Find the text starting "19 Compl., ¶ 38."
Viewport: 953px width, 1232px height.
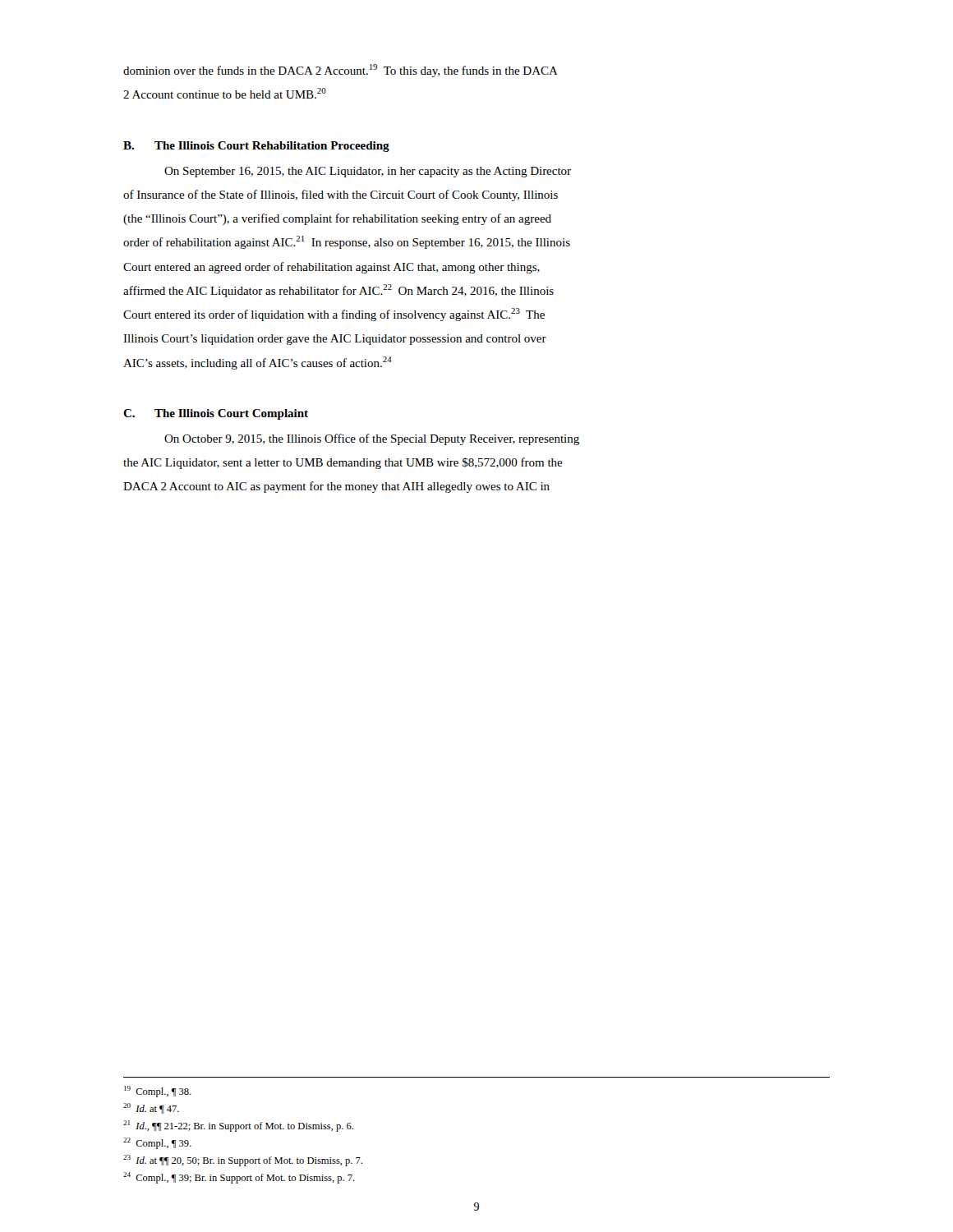[157, 1091]
